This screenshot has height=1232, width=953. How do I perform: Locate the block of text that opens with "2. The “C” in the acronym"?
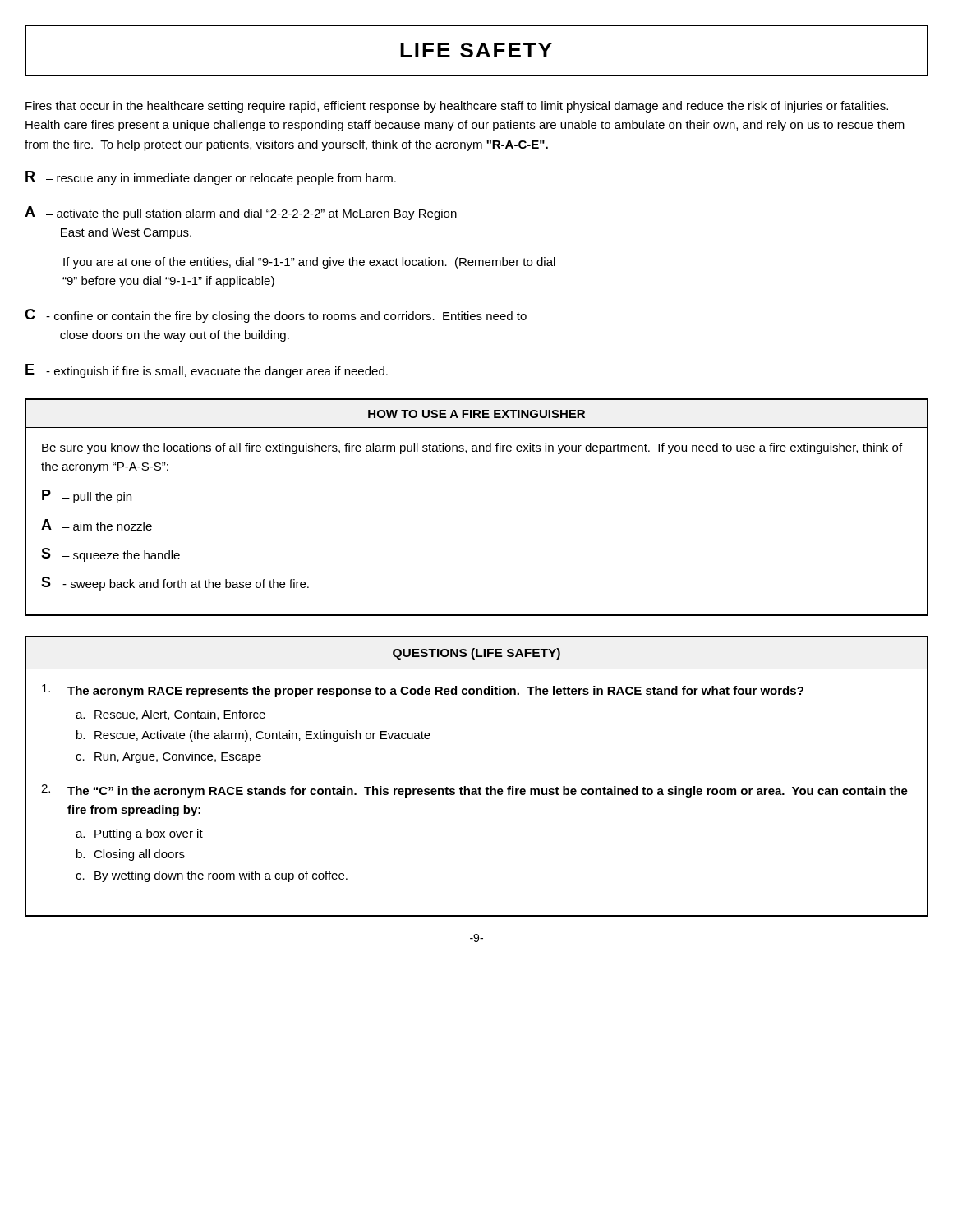pos(474,791)
